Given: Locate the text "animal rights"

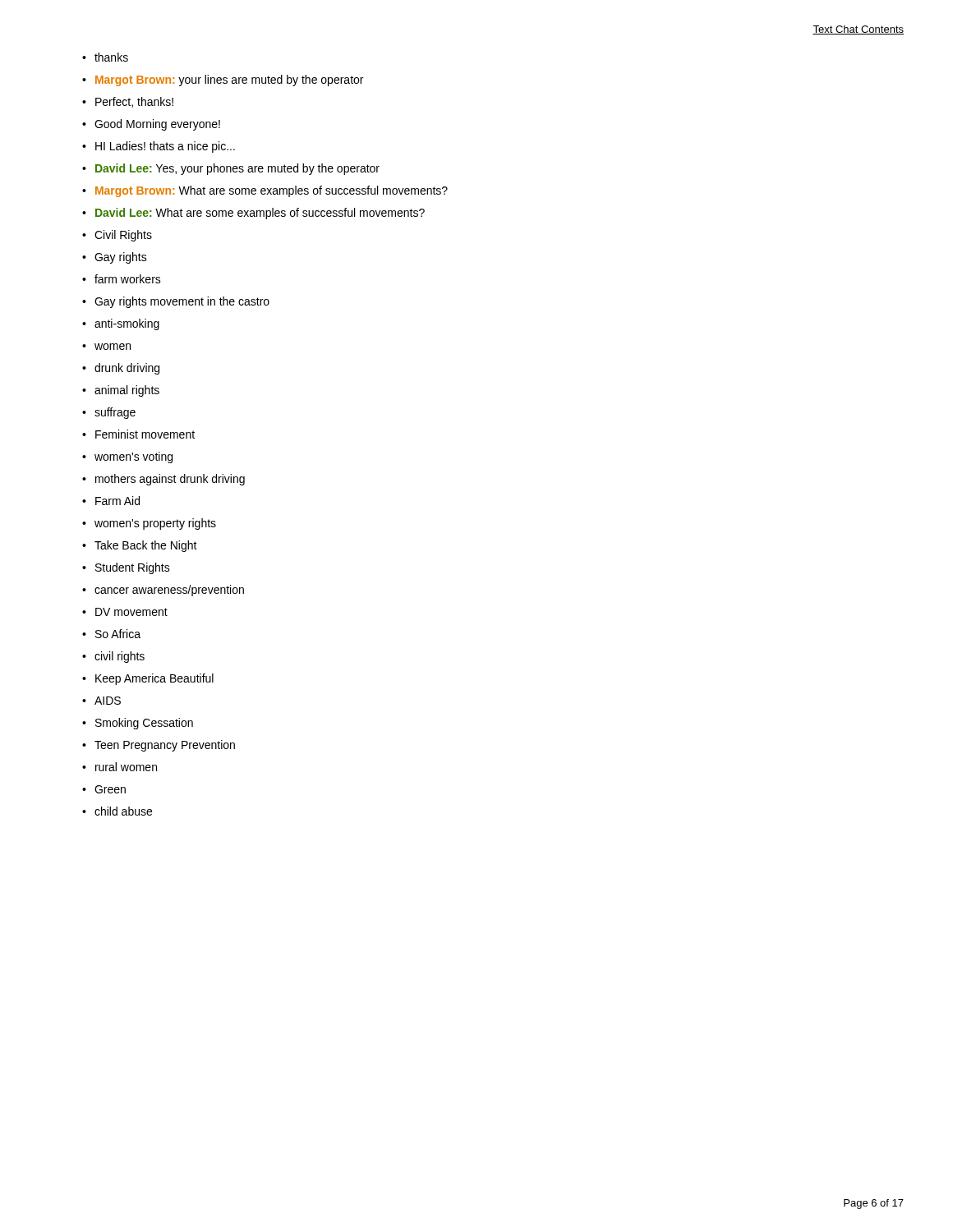Looking at the screenshot, I should (x=127, y=390).
